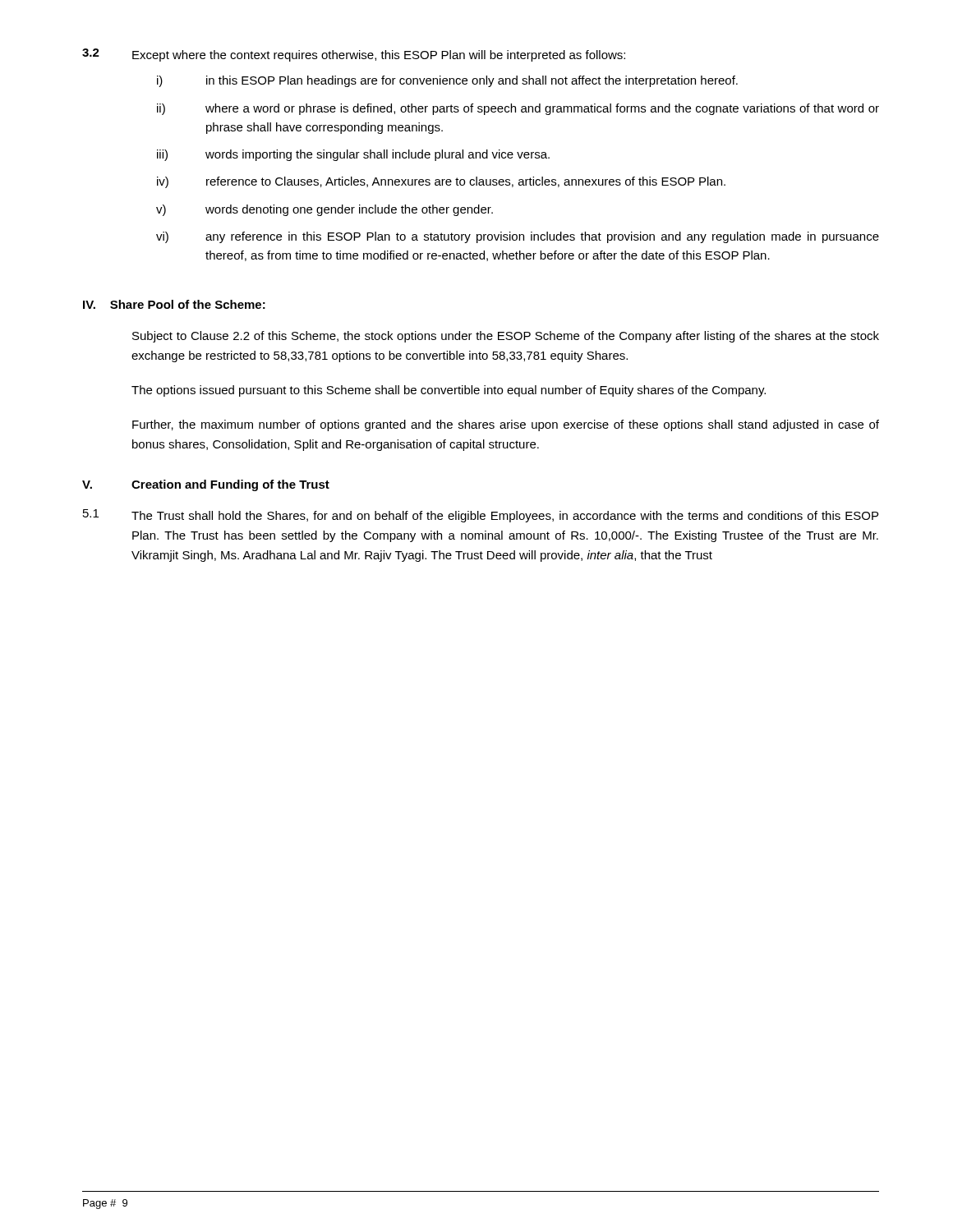Locate the section header containing "V. Creation and Funding of the Trust"

tap(206, 484)
